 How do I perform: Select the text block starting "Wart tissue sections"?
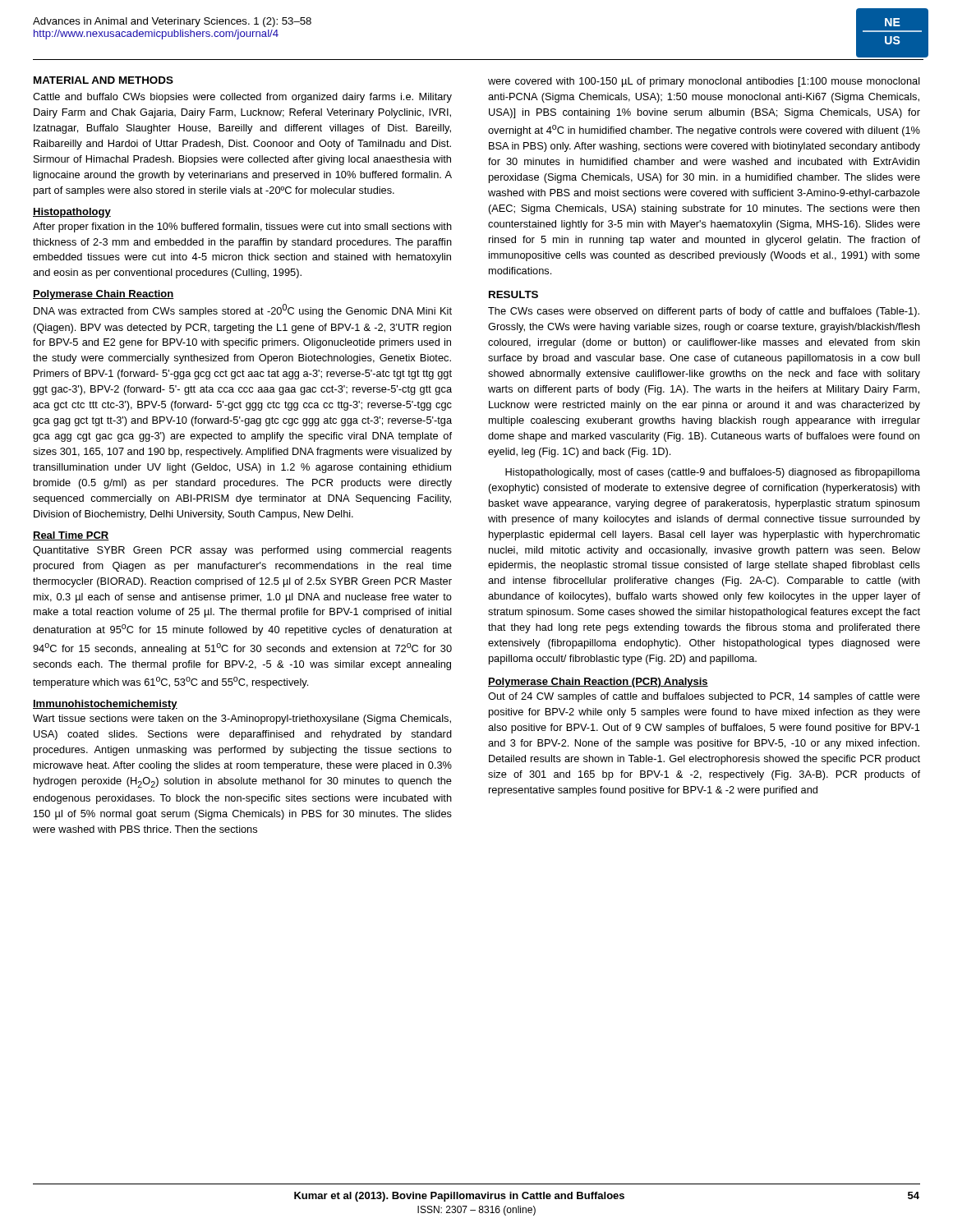coord(242,774)
